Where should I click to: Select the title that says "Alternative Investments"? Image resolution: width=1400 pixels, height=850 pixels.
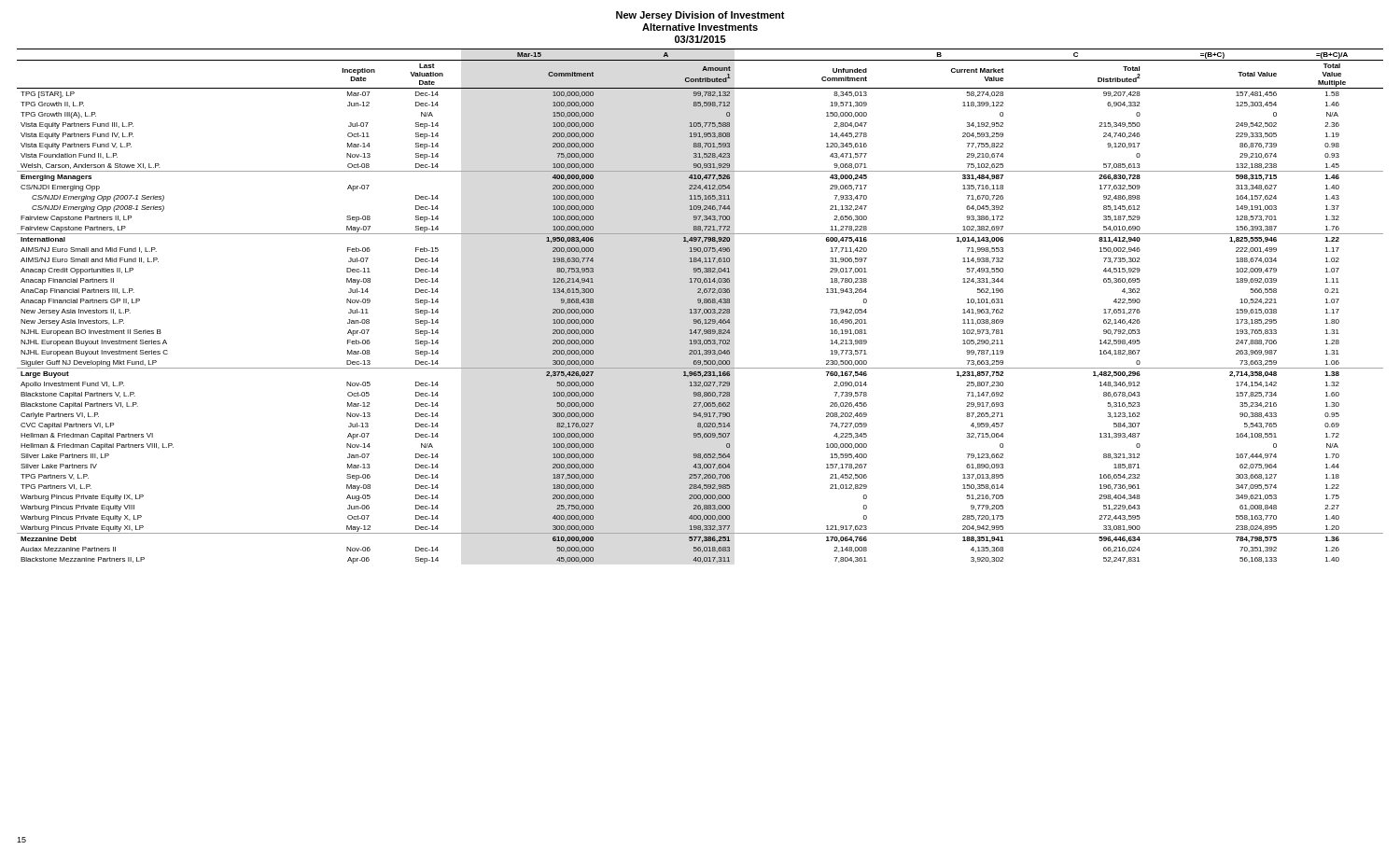click(x=700, y=27)
